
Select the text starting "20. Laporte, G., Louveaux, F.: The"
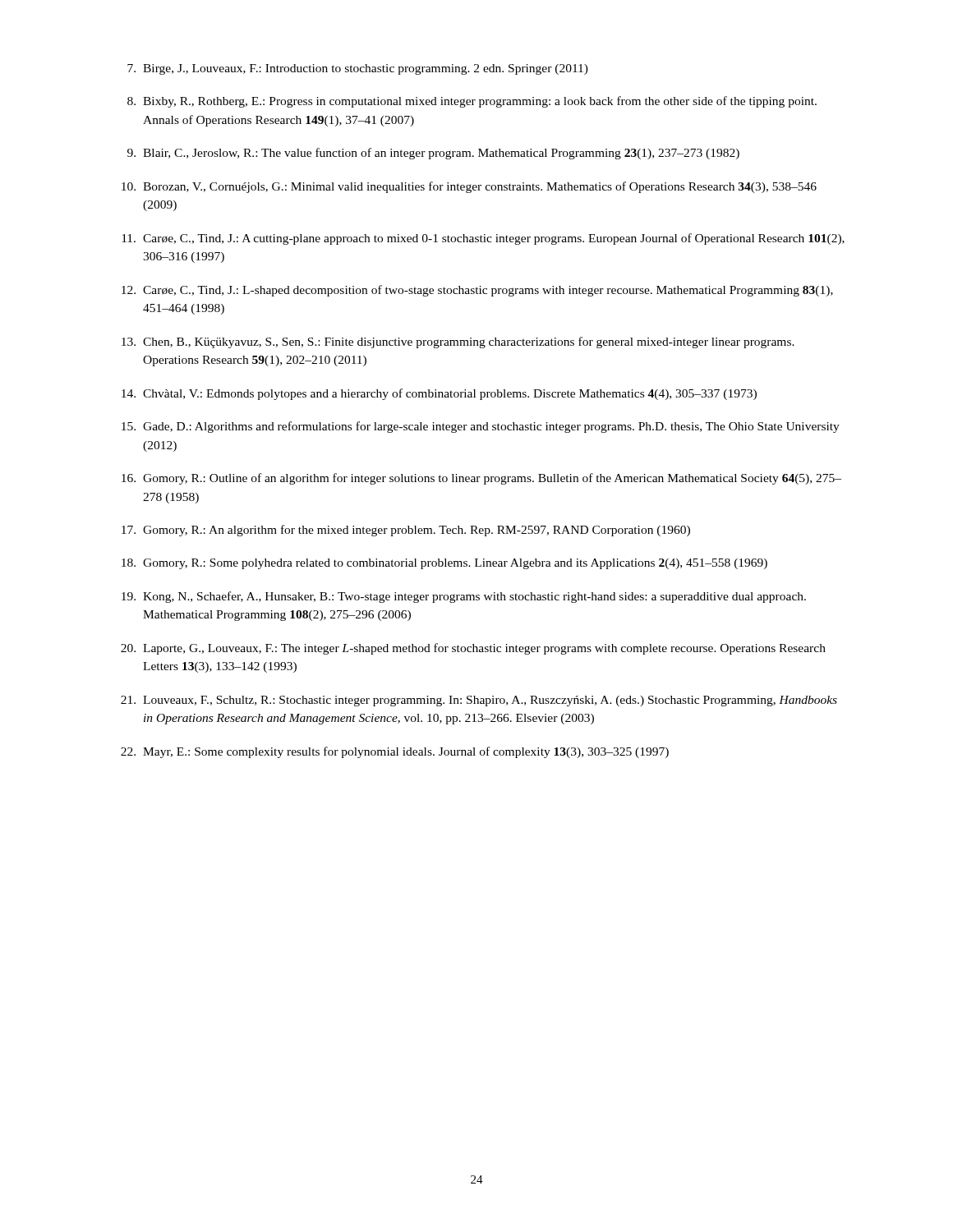[476, 657]
